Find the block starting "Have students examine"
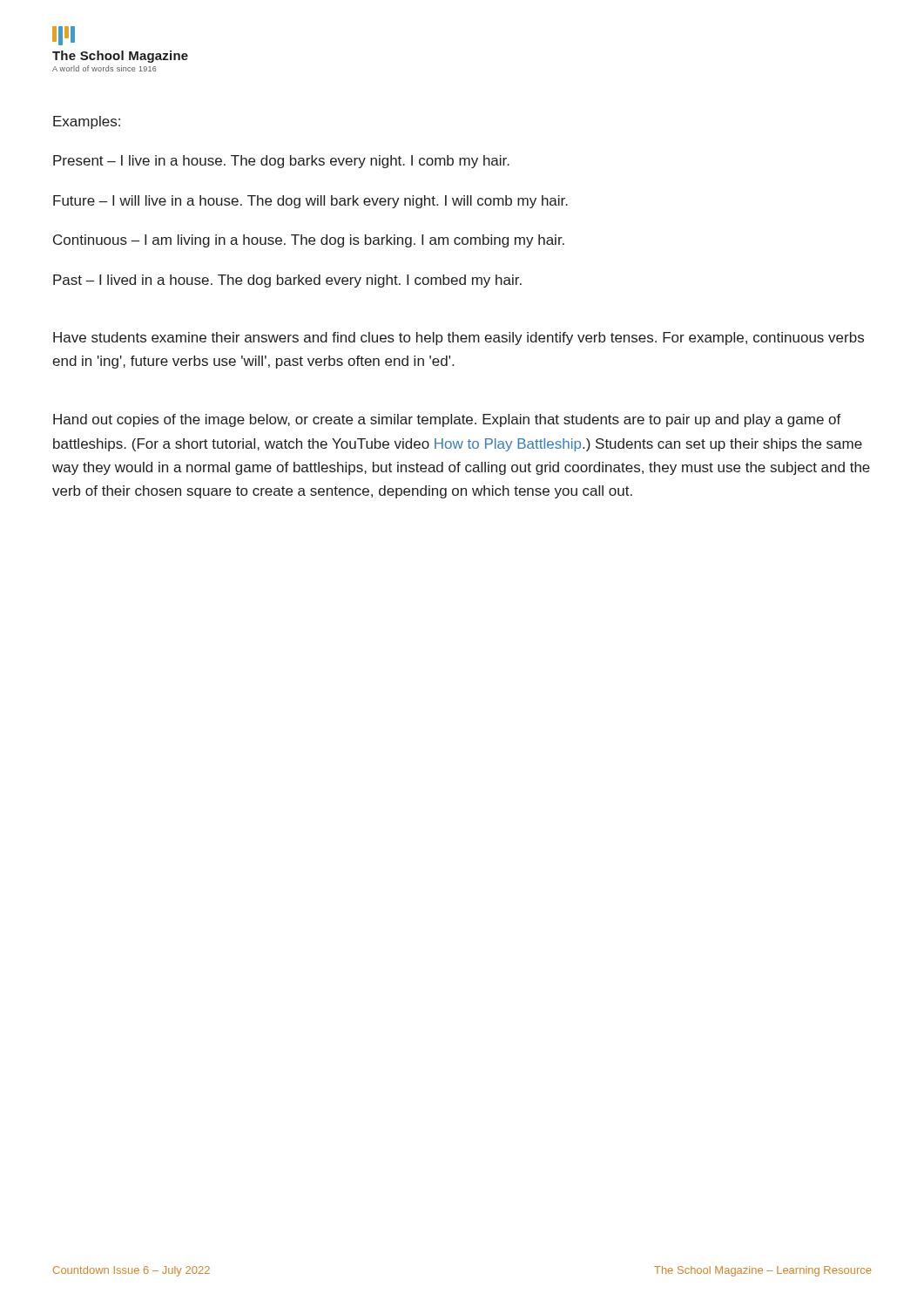The height and width of the screenshot is (1307, 924). [x=458, y=349]
